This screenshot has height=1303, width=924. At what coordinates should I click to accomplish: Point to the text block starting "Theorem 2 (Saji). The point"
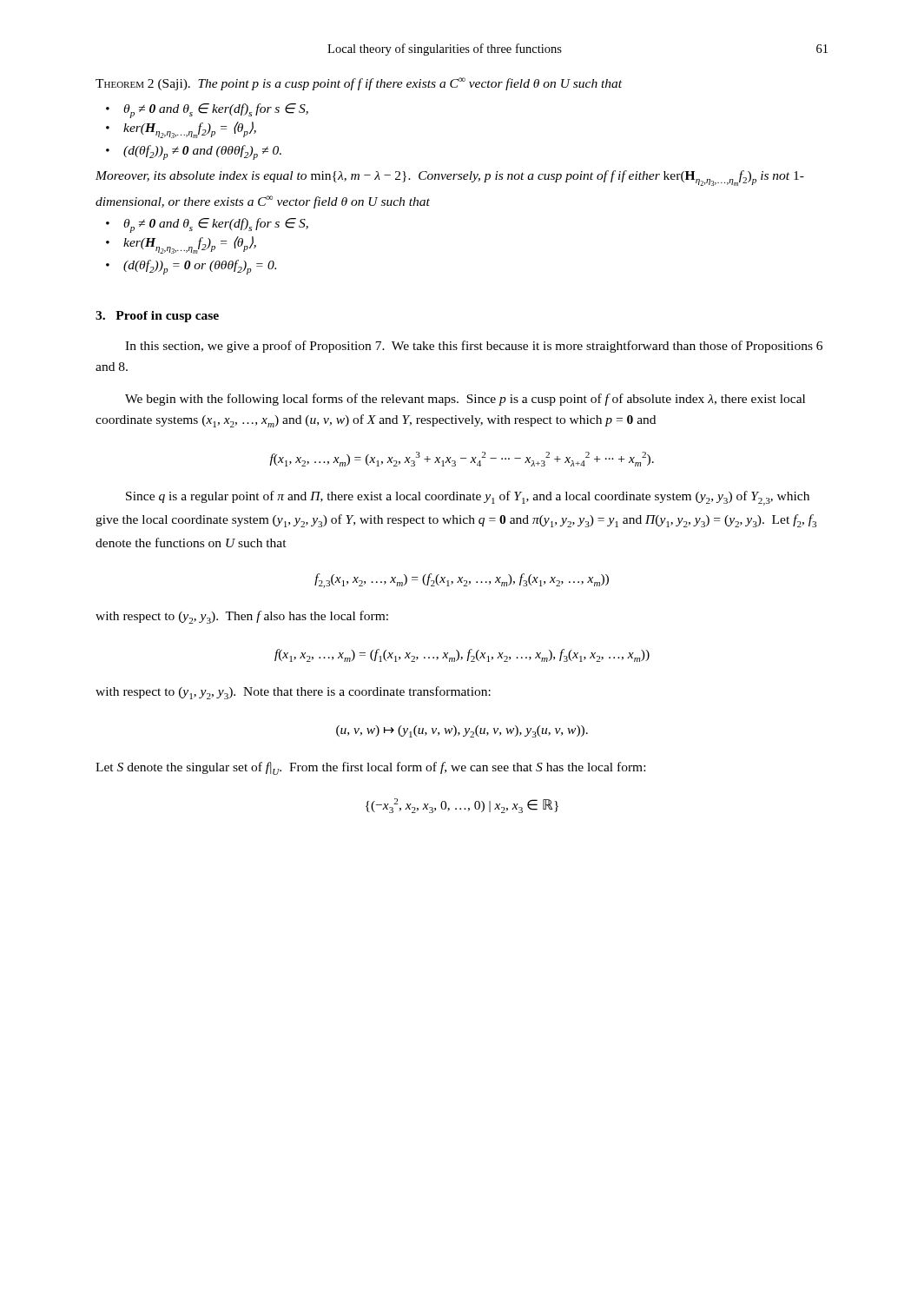[359, 82]
